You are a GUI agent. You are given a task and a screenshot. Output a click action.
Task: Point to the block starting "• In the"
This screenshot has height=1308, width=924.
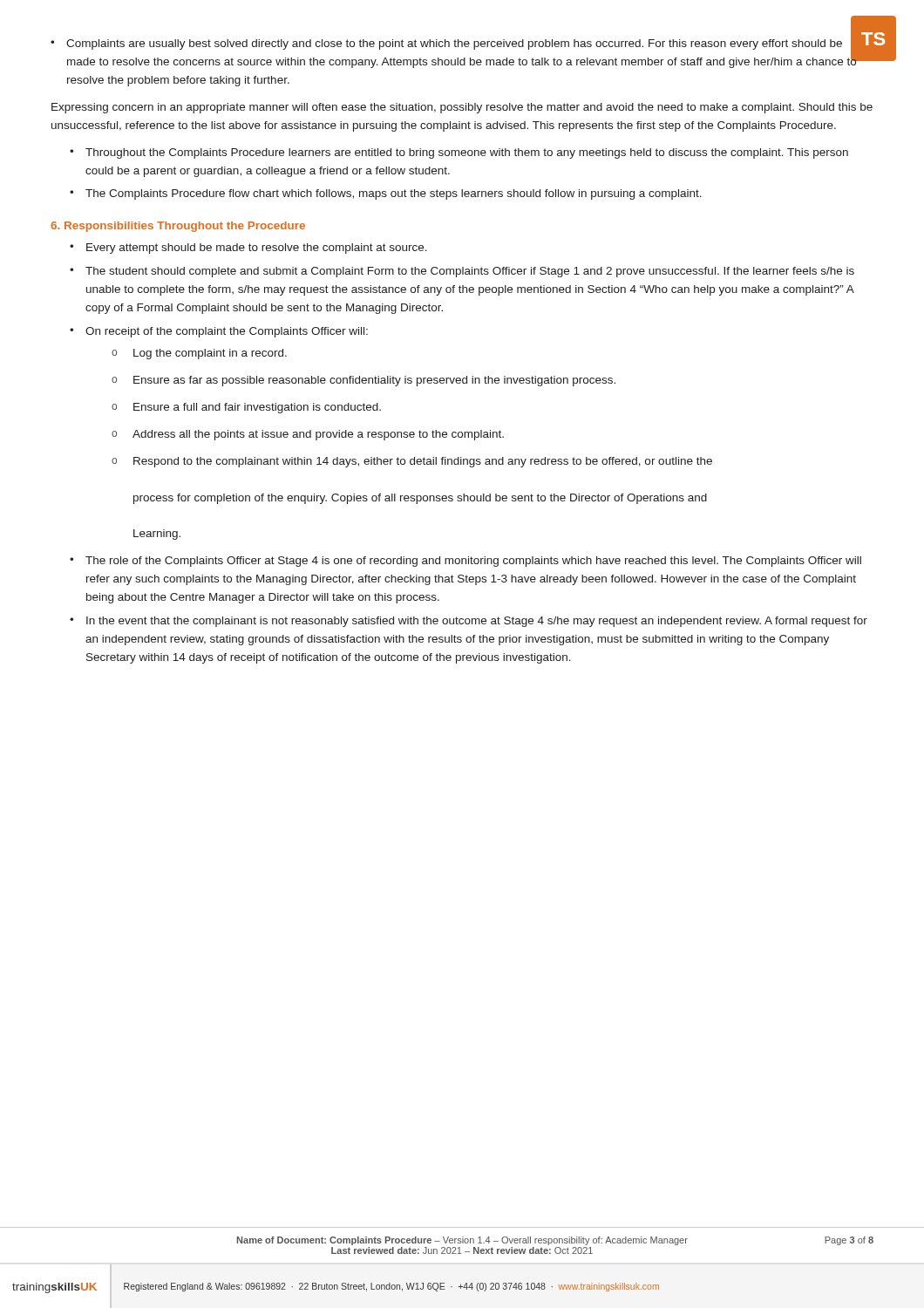point(472,640)
